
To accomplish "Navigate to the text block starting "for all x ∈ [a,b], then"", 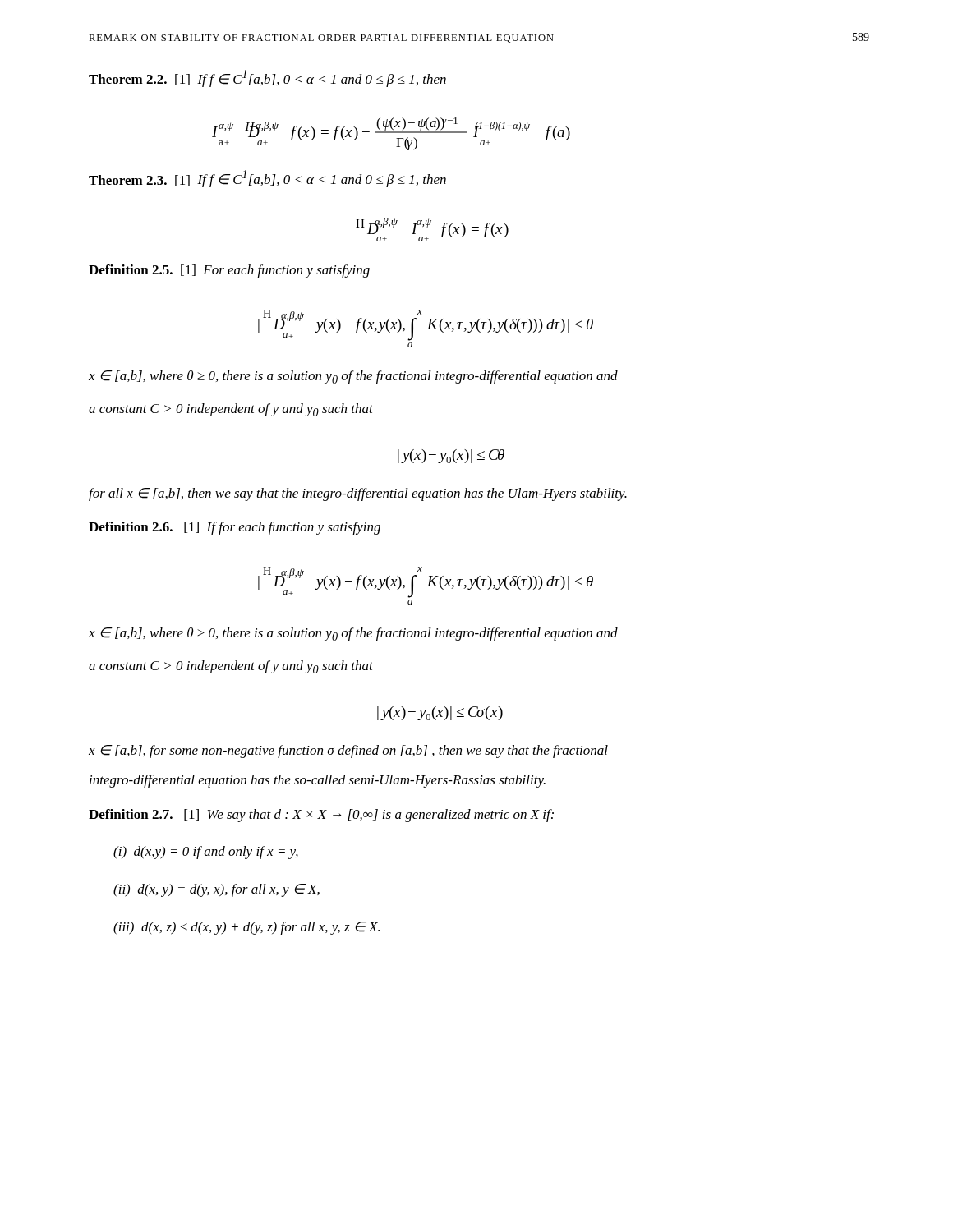I will (x=358, y=493).
